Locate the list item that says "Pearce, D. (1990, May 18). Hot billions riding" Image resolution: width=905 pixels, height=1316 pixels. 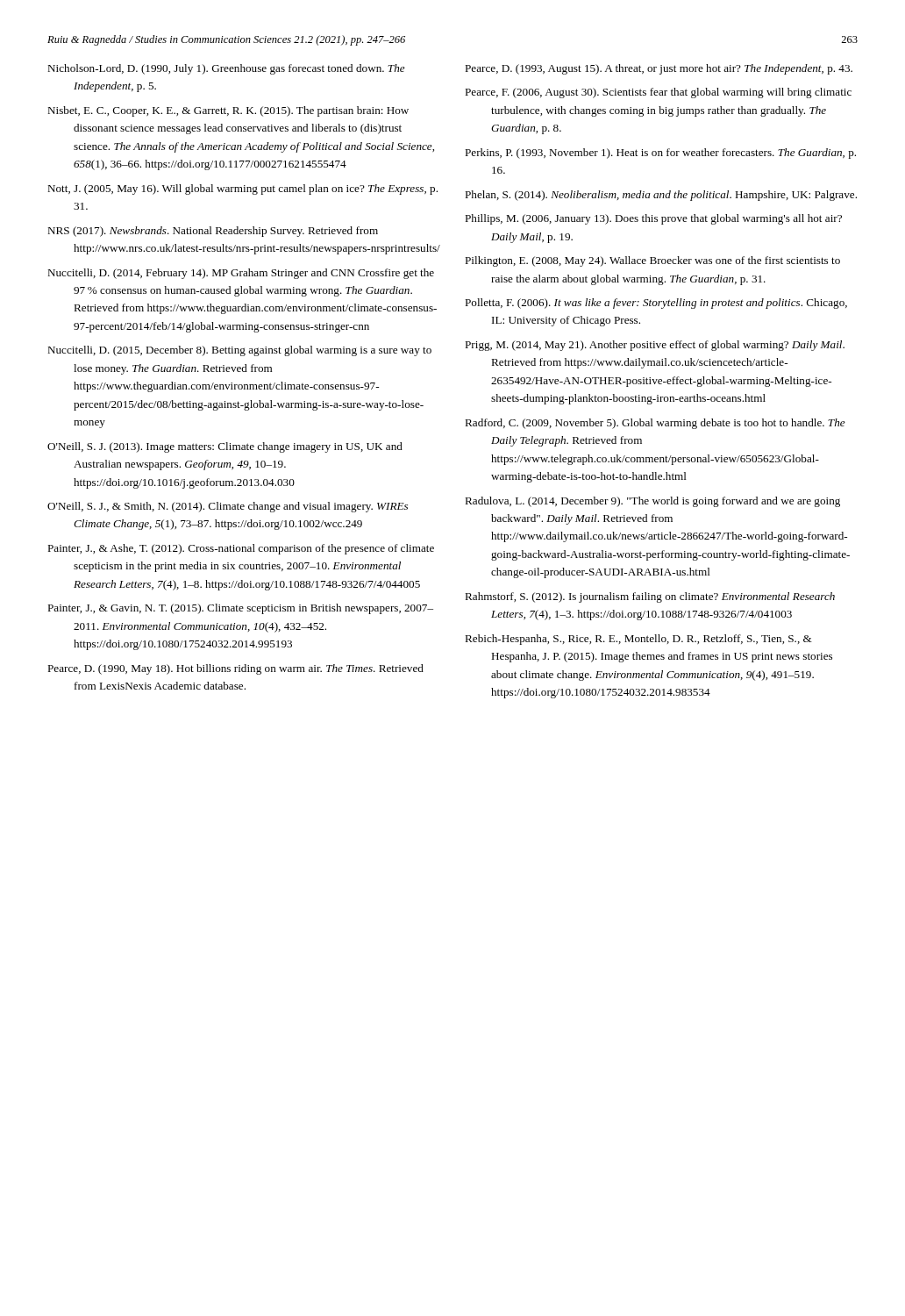pyautogui.click(x=235, y=677)
